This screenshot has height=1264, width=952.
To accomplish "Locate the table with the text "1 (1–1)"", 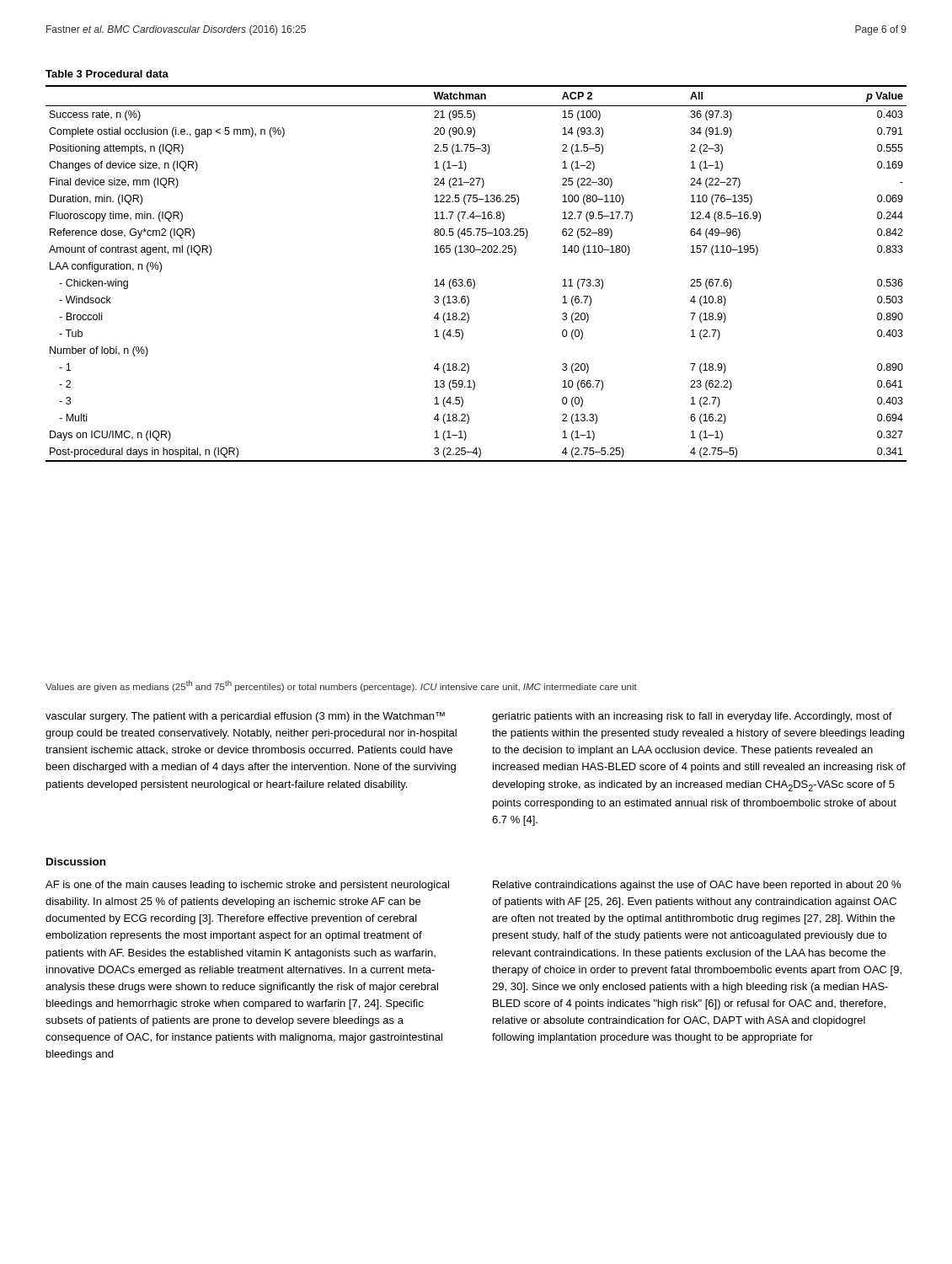I will click(476, 265).
